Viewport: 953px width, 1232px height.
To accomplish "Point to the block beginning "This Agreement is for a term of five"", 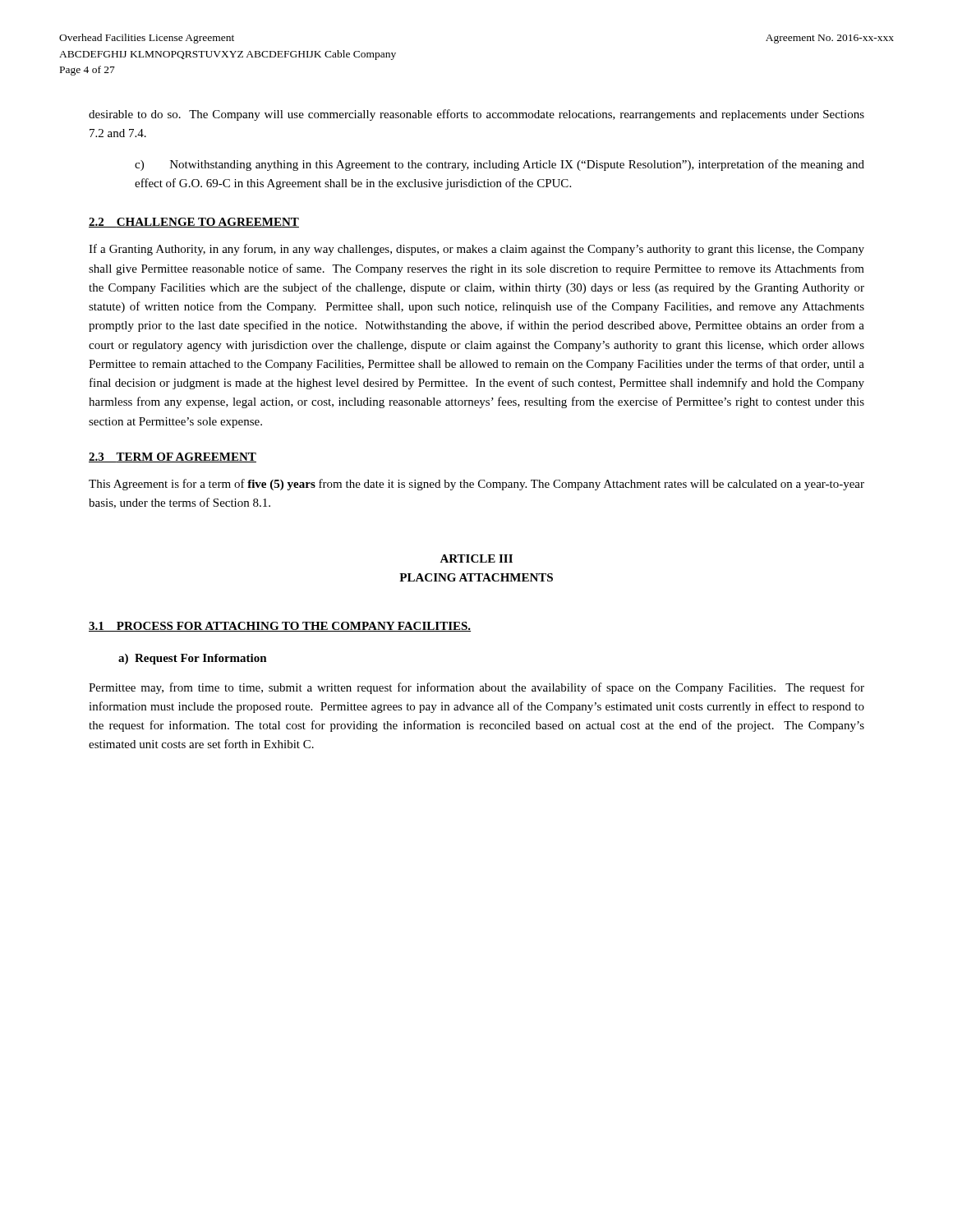I will pyautogui.click(x=476, y=493).
